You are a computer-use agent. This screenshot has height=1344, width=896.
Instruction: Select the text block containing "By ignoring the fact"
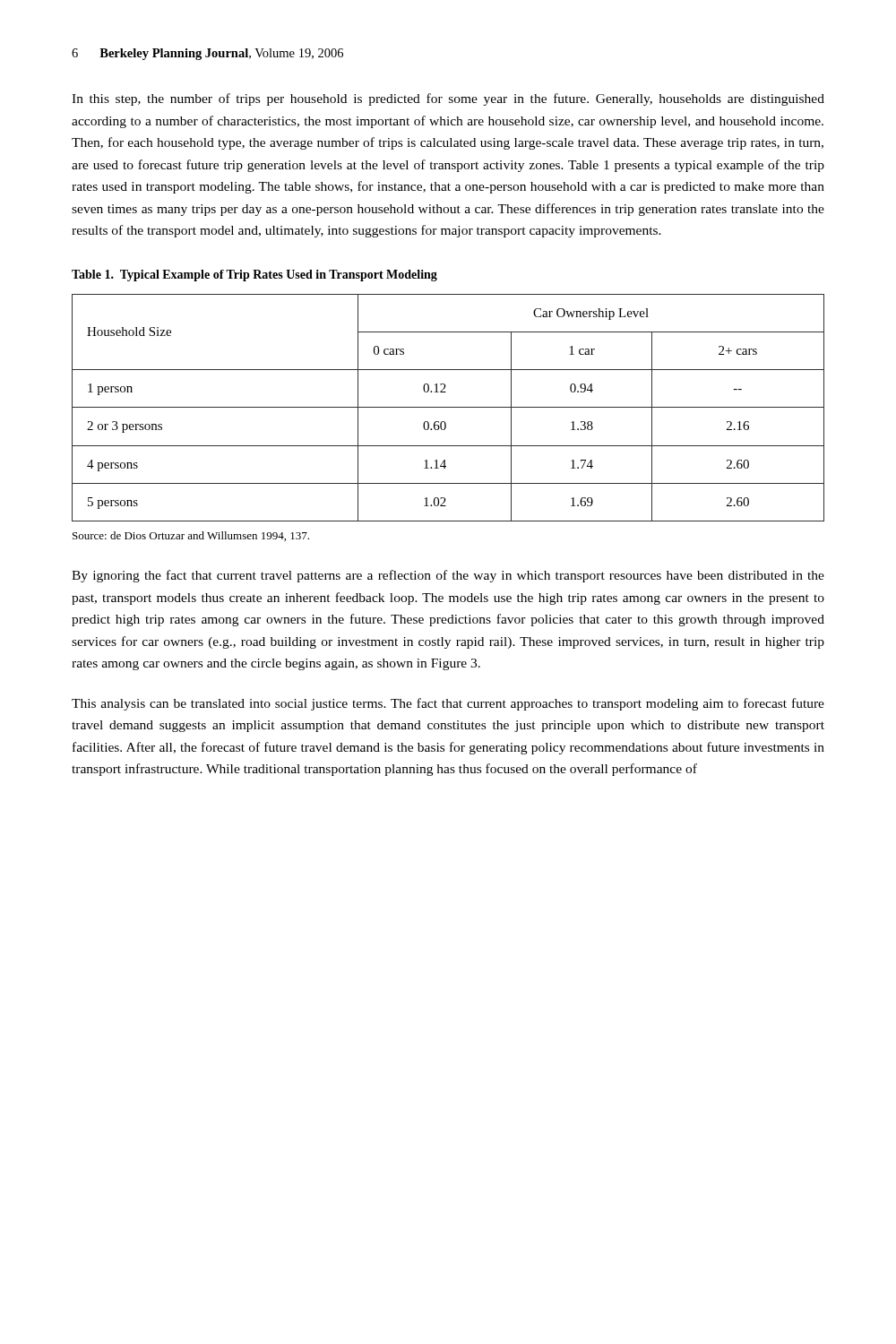tap(448, 619)
